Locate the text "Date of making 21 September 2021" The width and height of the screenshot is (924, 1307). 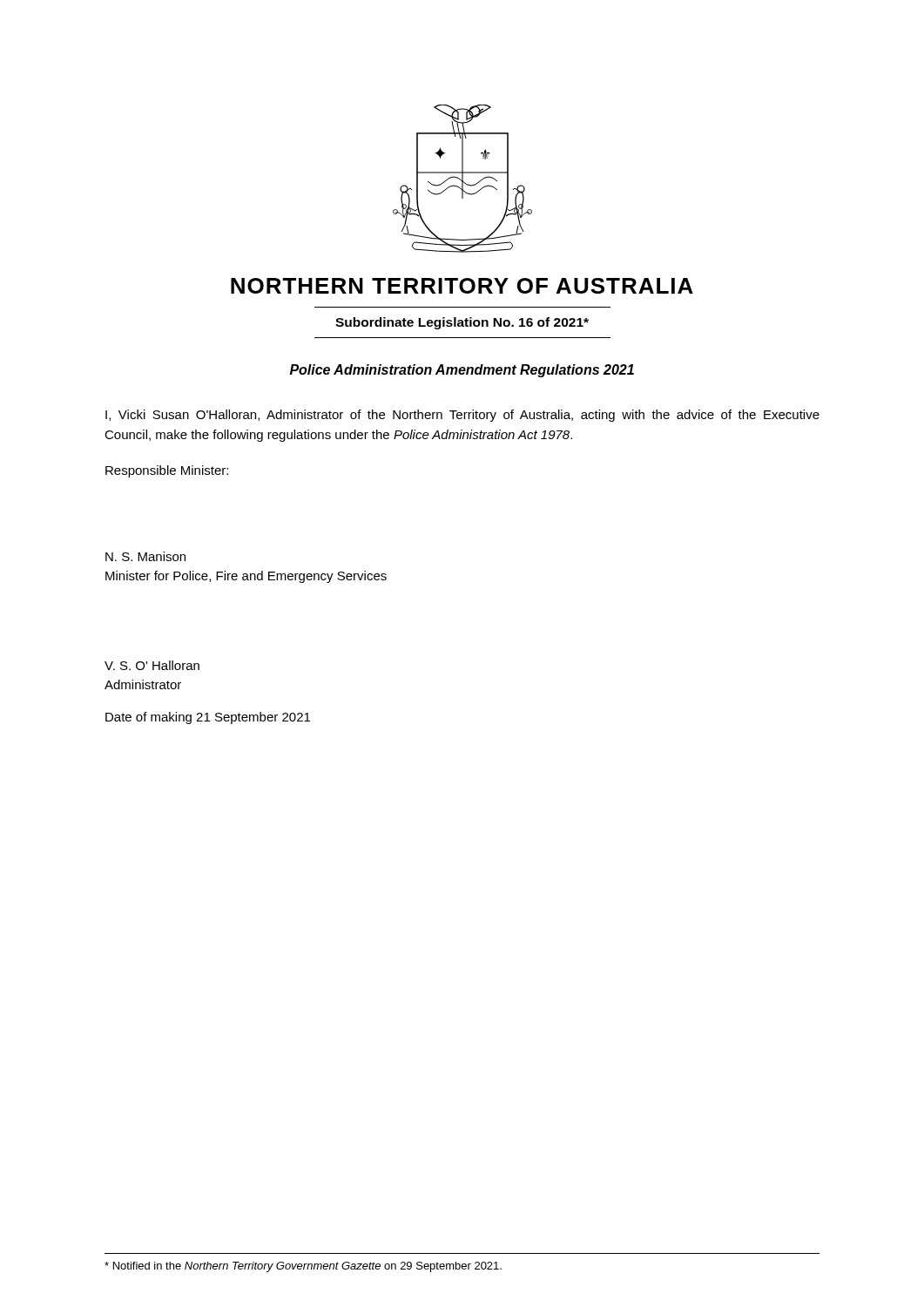coord(208,716)
